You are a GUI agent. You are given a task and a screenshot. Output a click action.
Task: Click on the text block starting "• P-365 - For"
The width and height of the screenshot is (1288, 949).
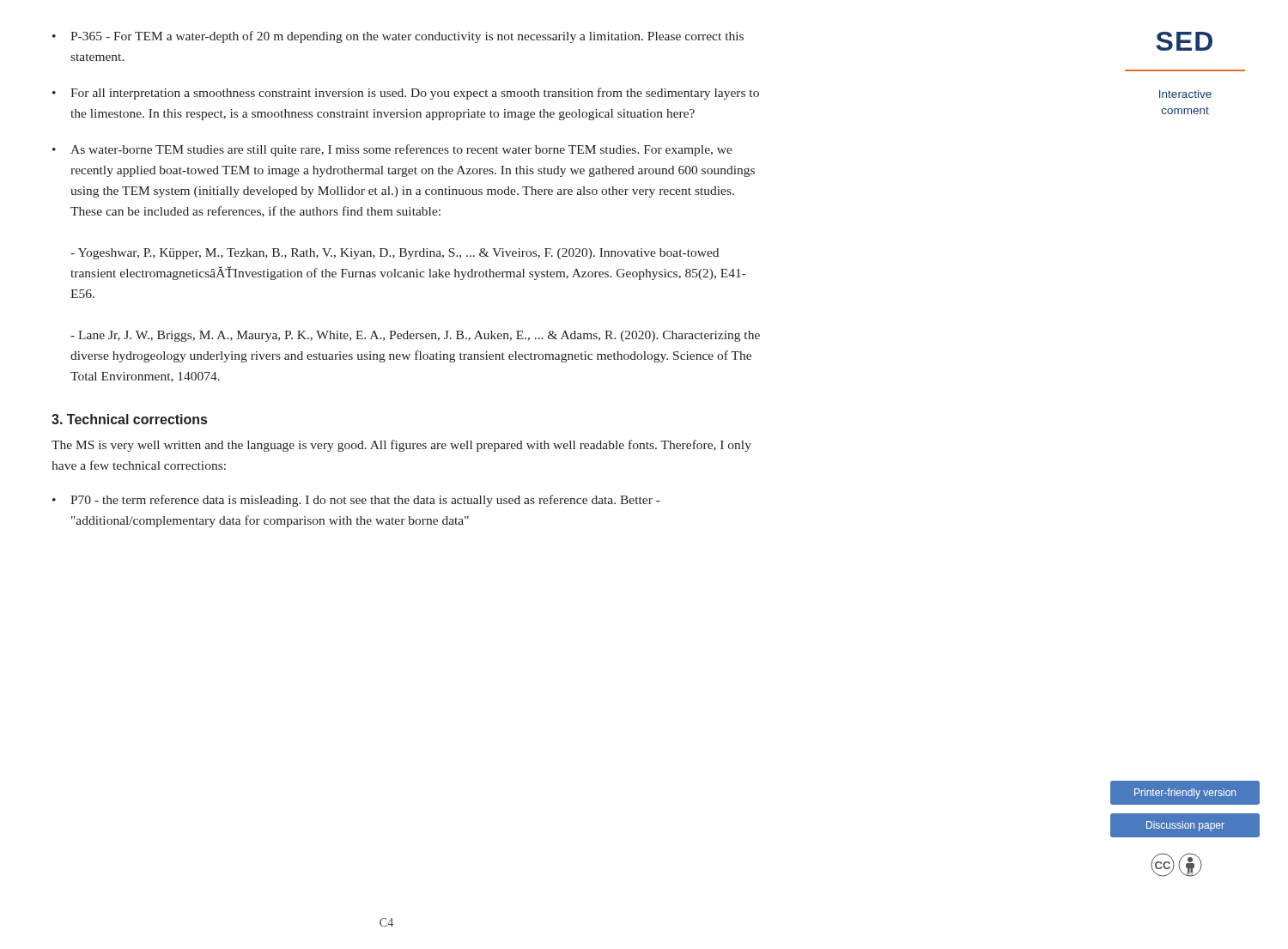[x=408, y=46]
